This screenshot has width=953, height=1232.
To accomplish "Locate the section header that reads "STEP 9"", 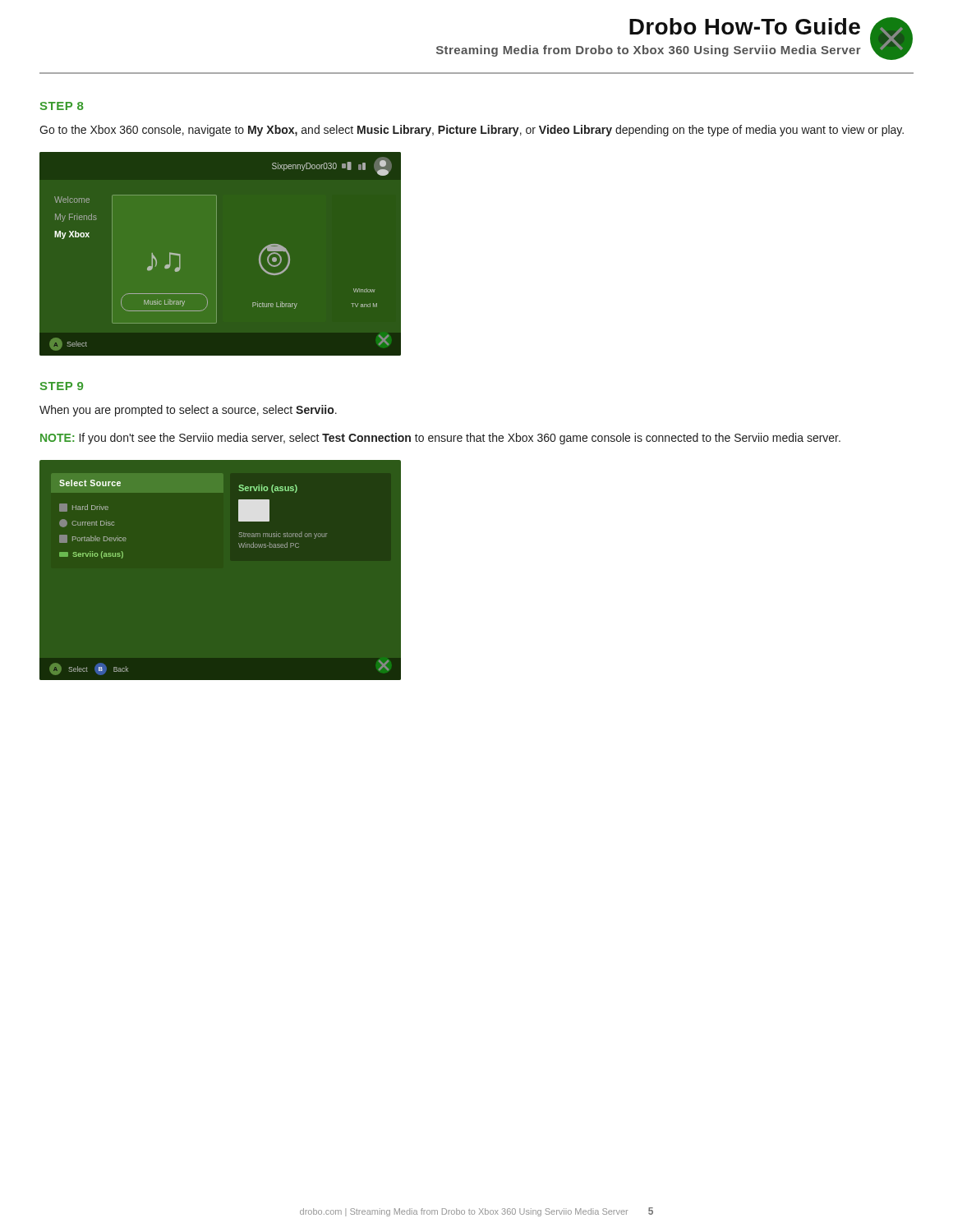I will 62,386.
